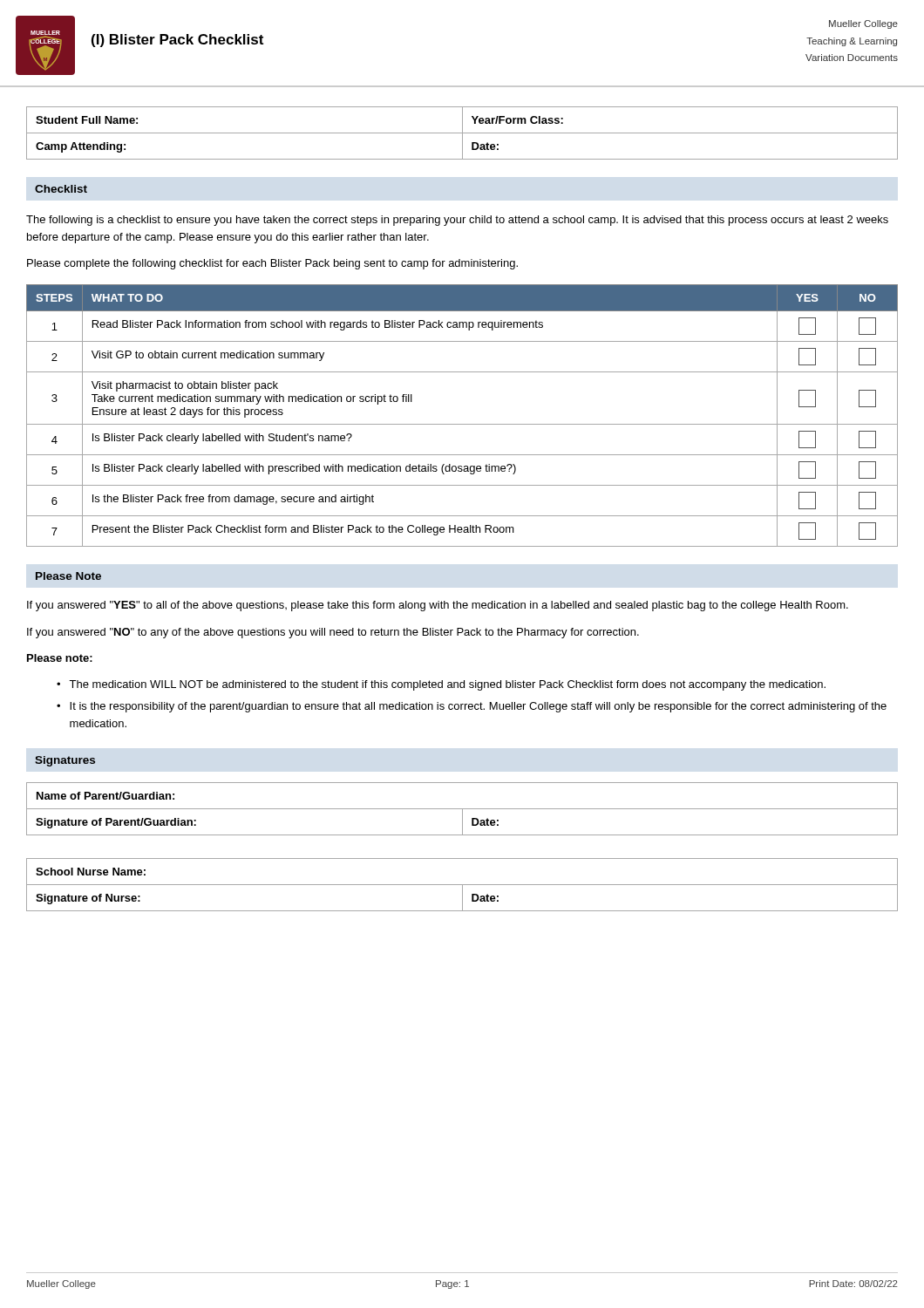Click on the passage starting "Please Note"
The height and width of the screenshot is (1308, 924).
(x=68, y=576)
